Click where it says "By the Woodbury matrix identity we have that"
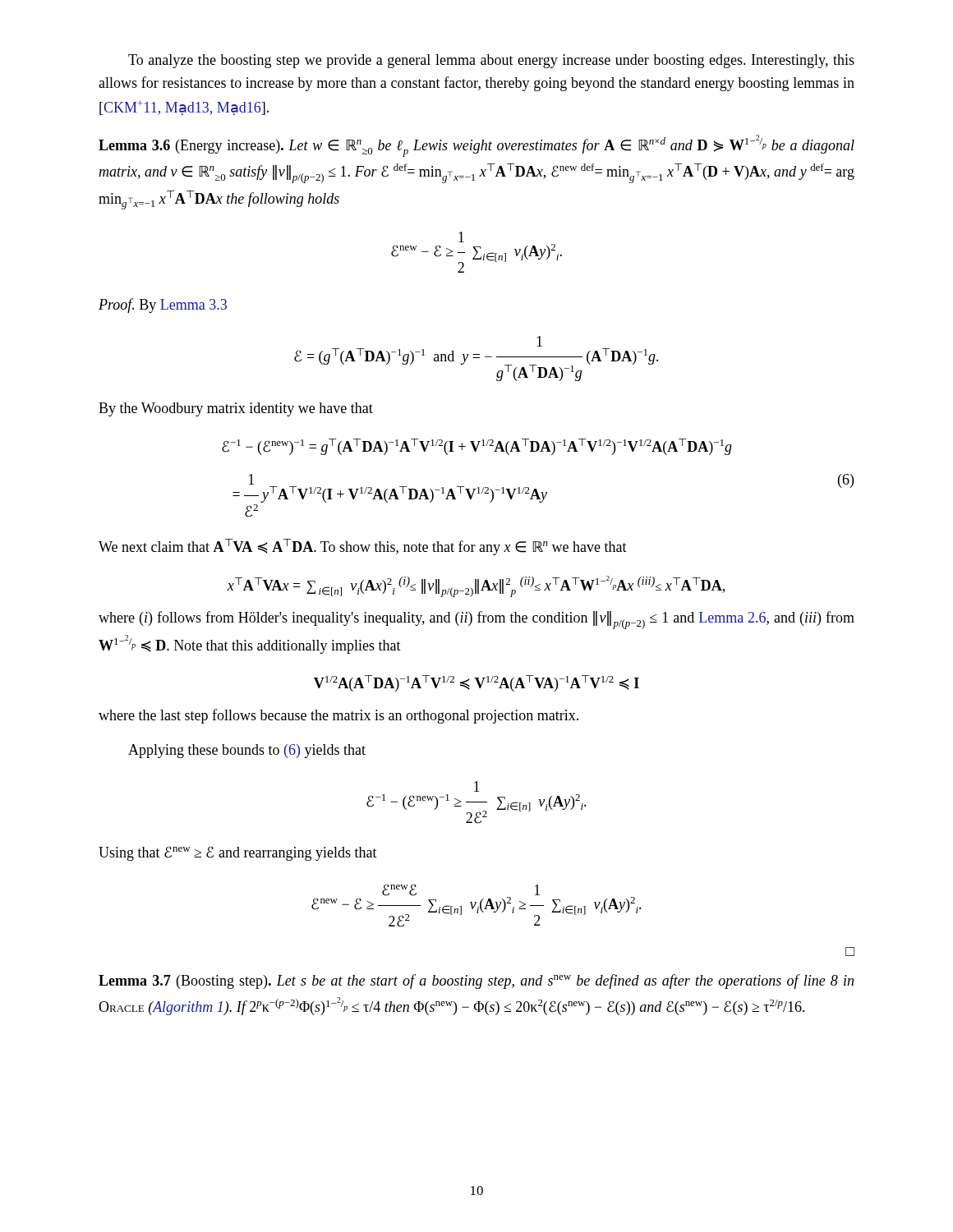Screen dimensions: 1232x953 (236, 408)
